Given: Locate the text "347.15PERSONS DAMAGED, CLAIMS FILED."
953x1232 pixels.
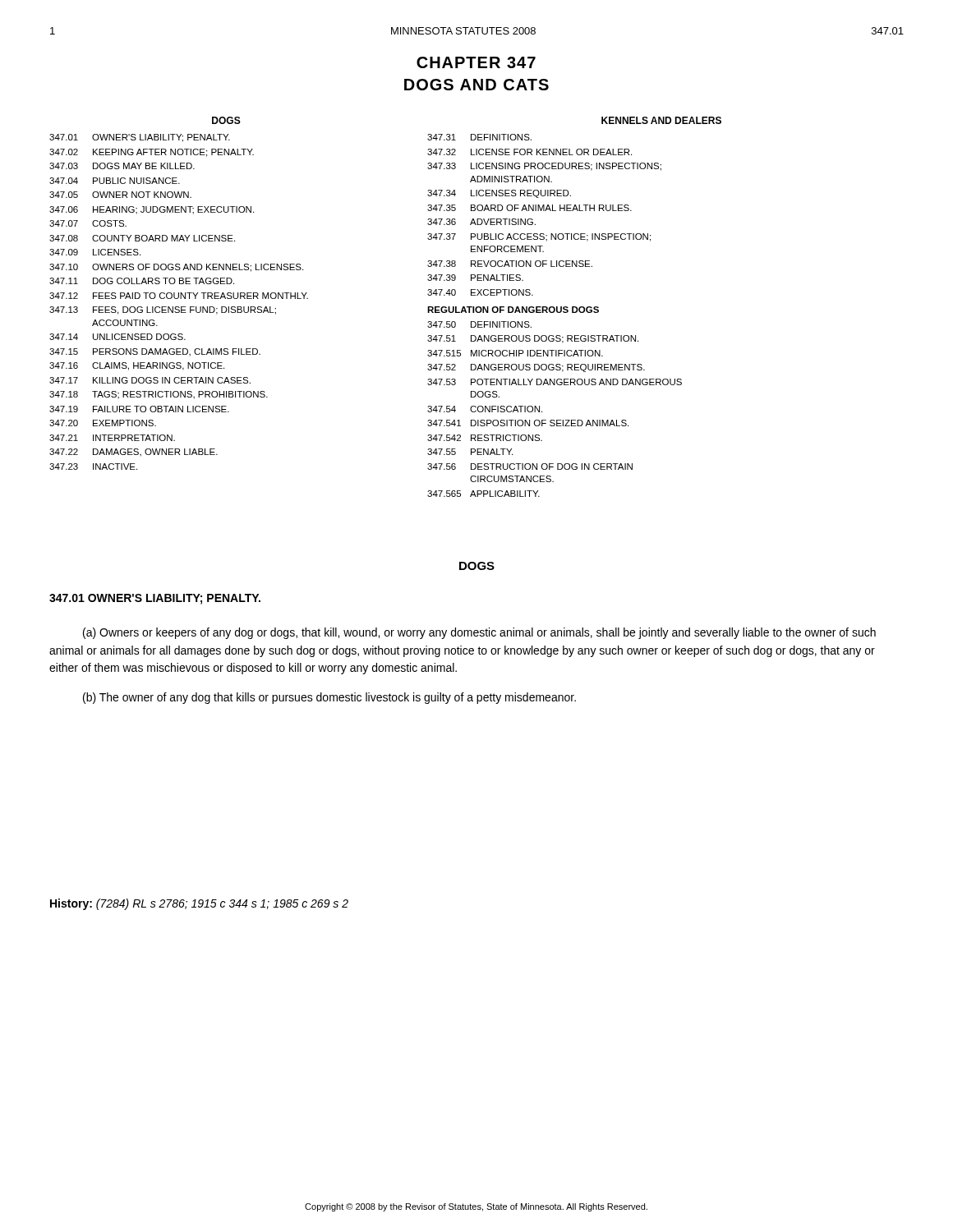Looking at the screenshot, I should [226, 352].
